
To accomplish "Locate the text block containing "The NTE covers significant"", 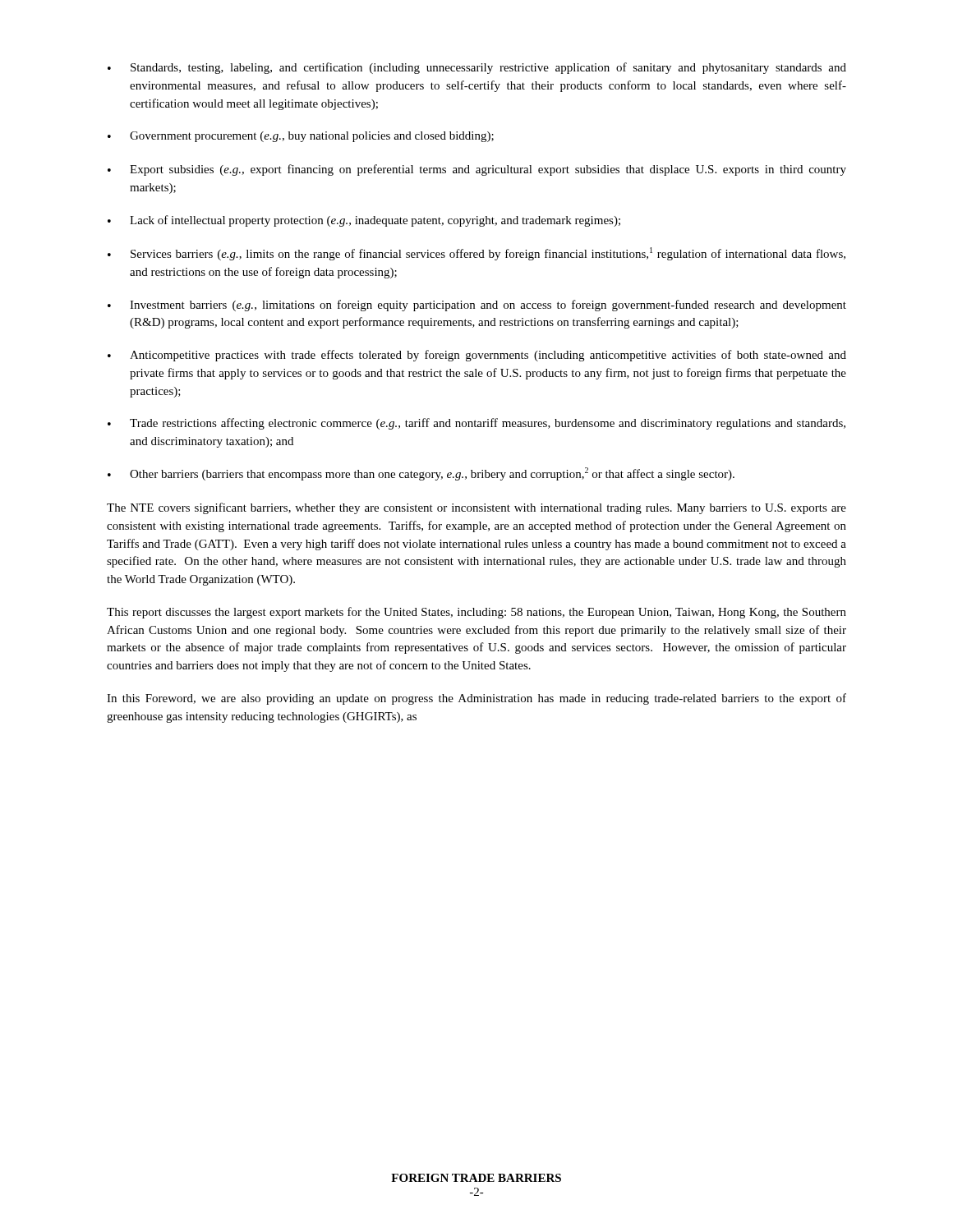I will 476,543.
